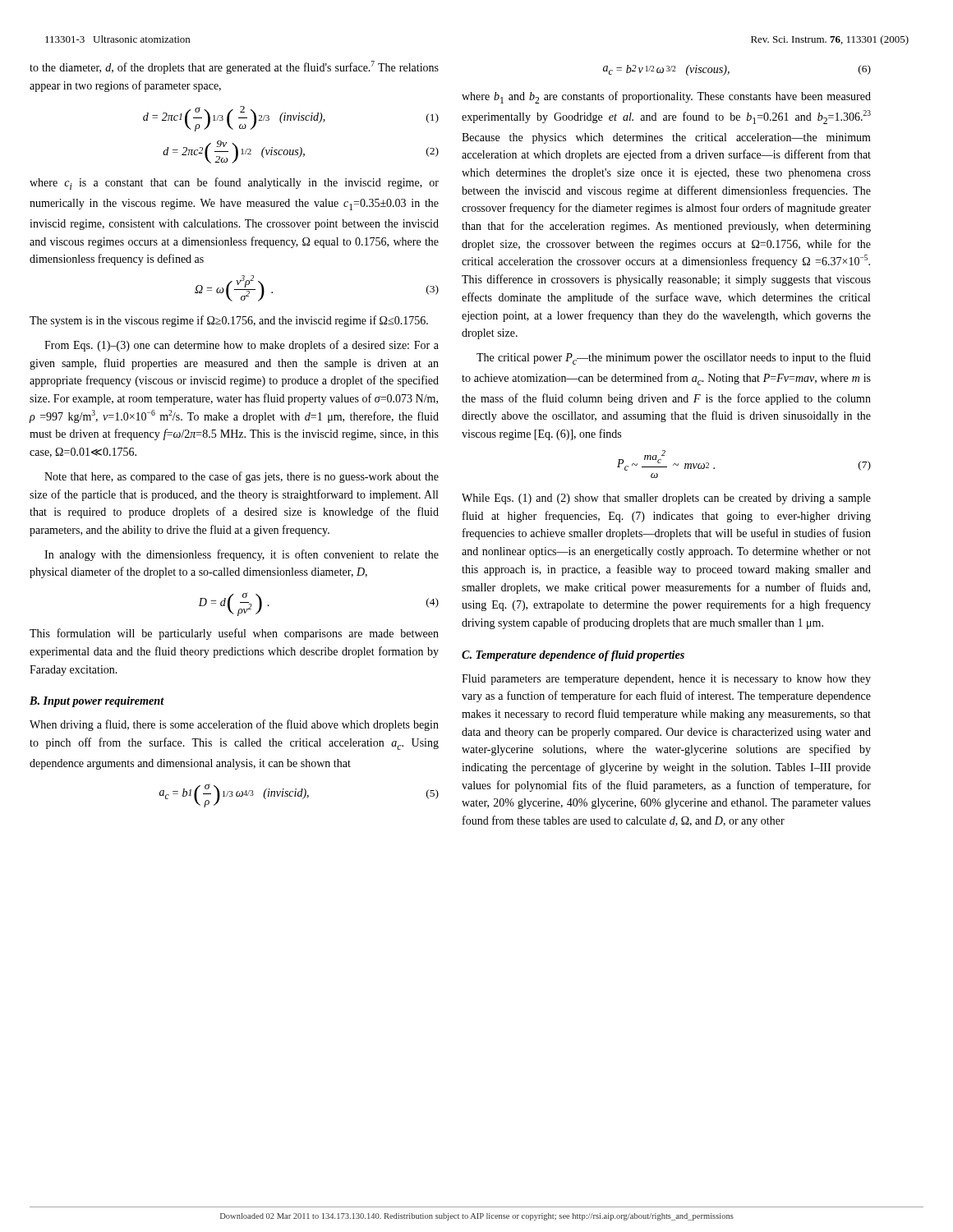Viewport: 953px width, 1232px height.
Task: Locate the text block starting "The system is"
Action: click(x=234, y=447)
